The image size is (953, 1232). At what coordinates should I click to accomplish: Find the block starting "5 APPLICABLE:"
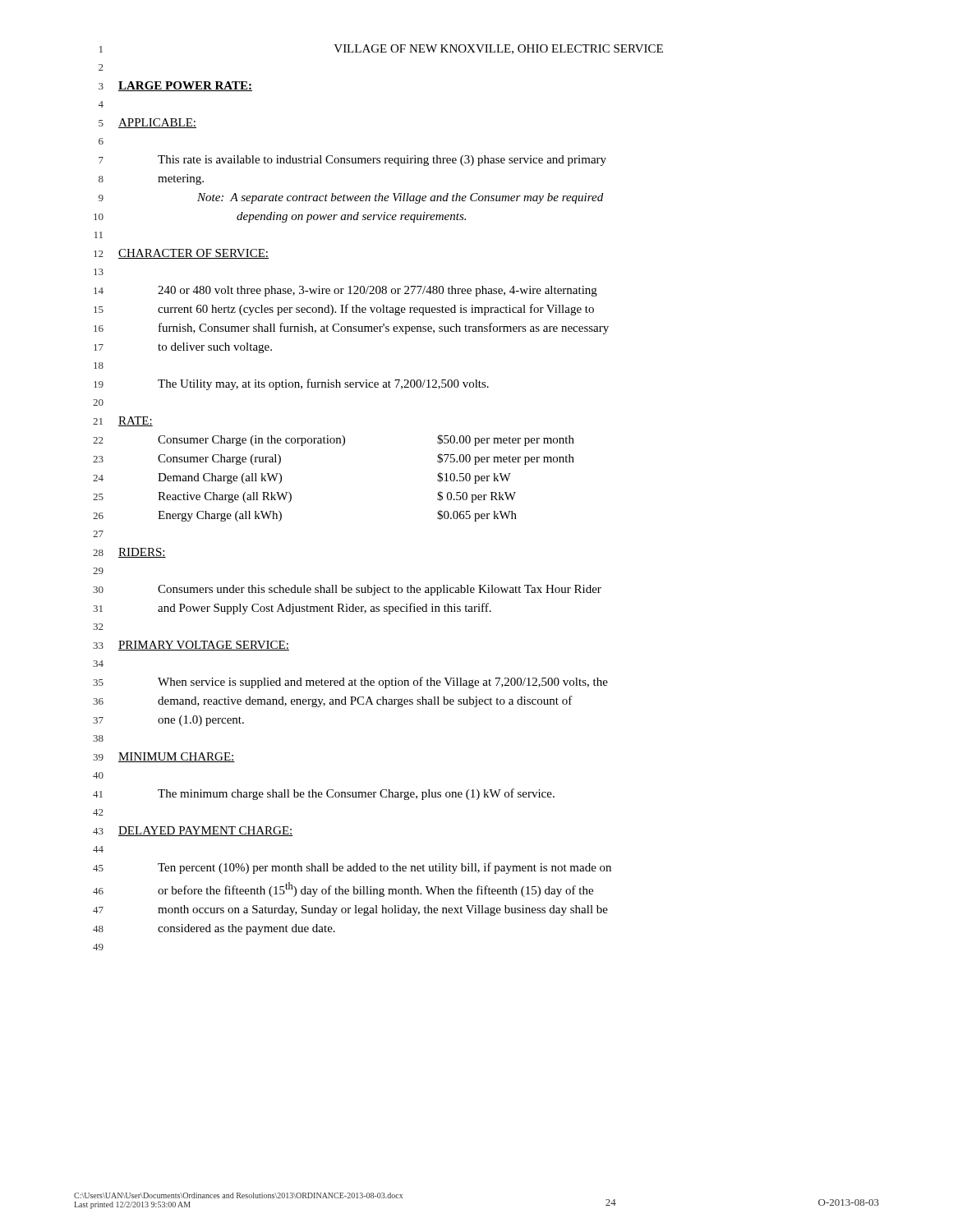(147, 123)
